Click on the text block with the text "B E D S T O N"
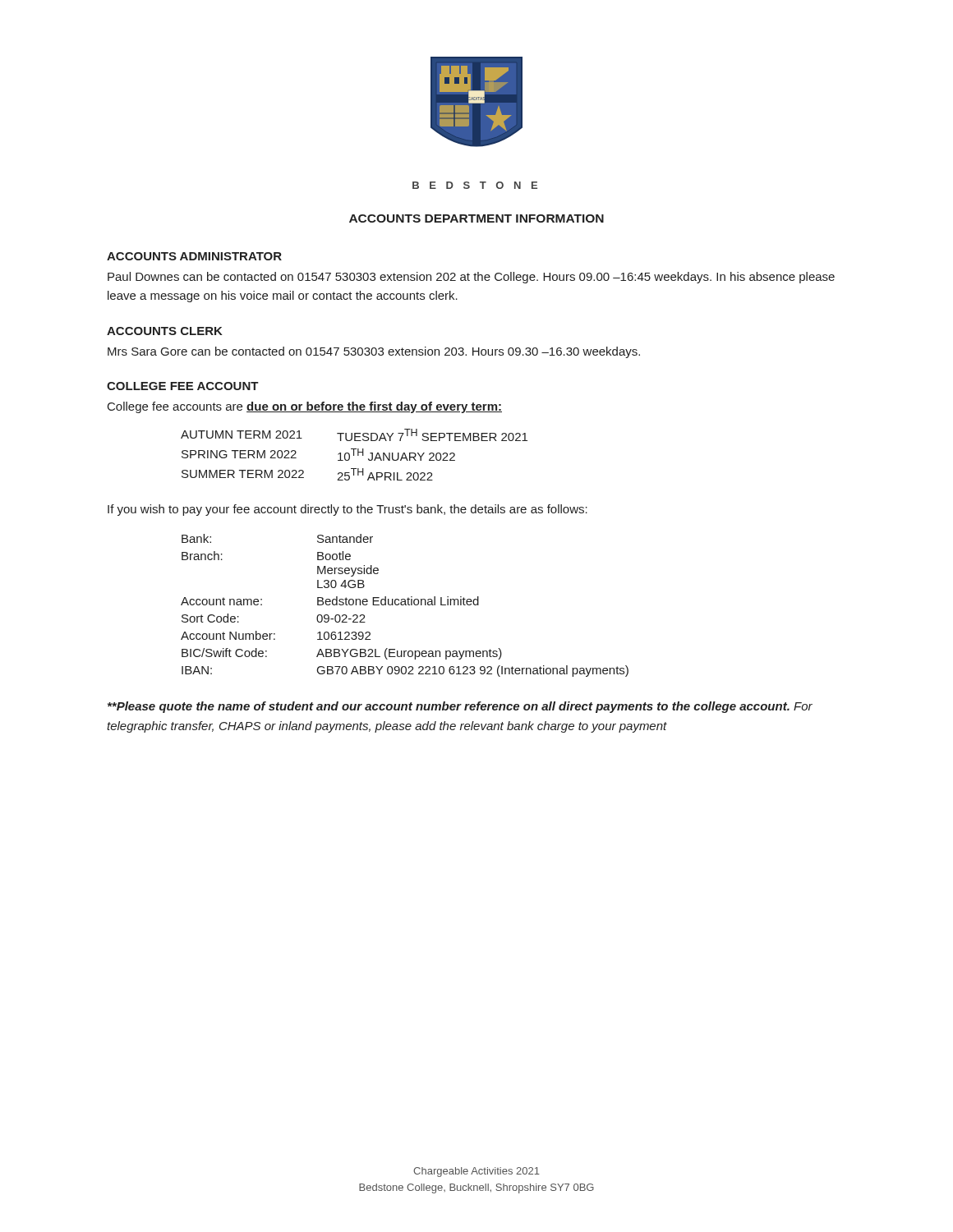953x1232 pixels. pyautogui.click(x=476, y=185)
